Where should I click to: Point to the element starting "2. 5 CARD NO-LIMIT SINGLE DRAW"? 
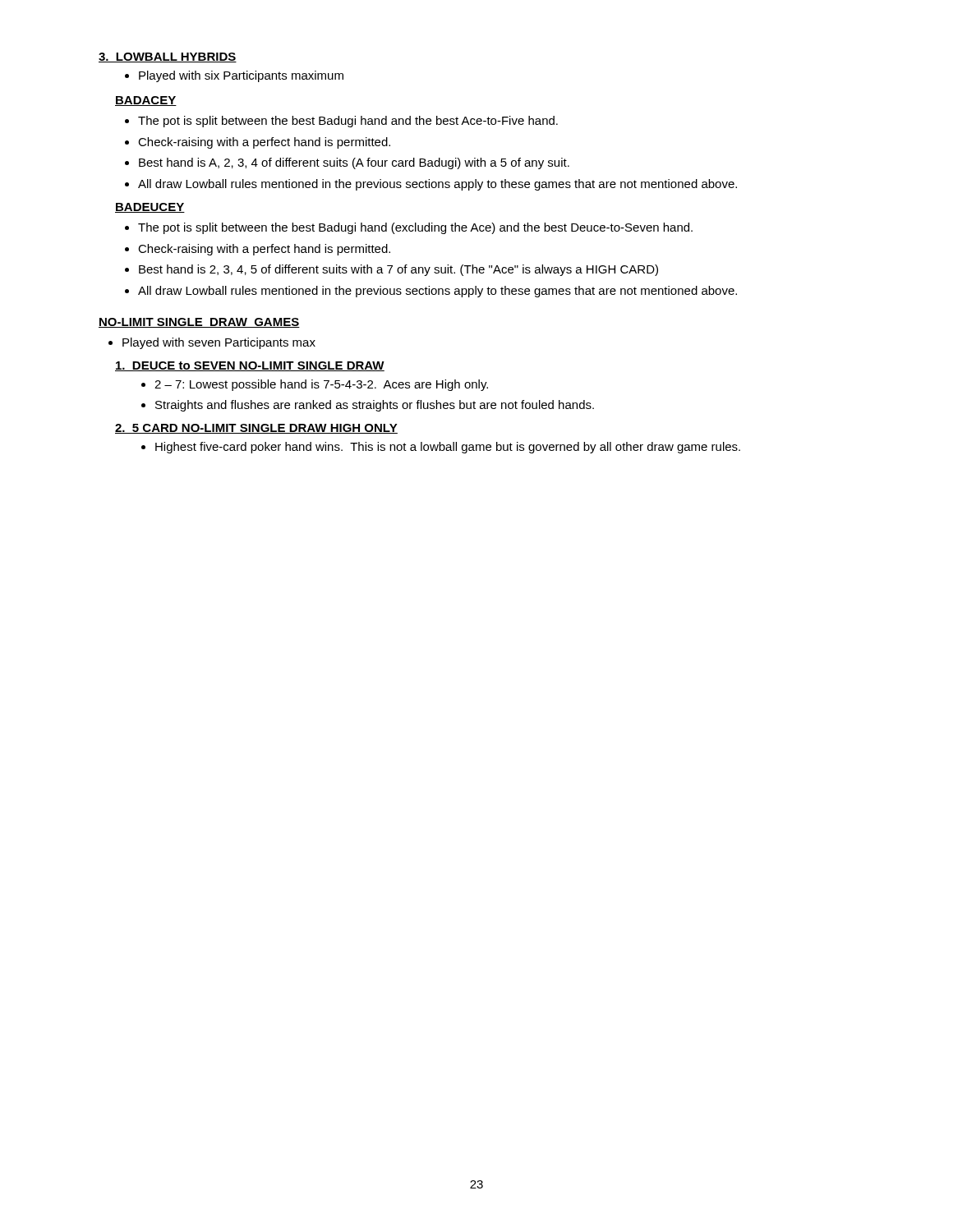[256, 428]
